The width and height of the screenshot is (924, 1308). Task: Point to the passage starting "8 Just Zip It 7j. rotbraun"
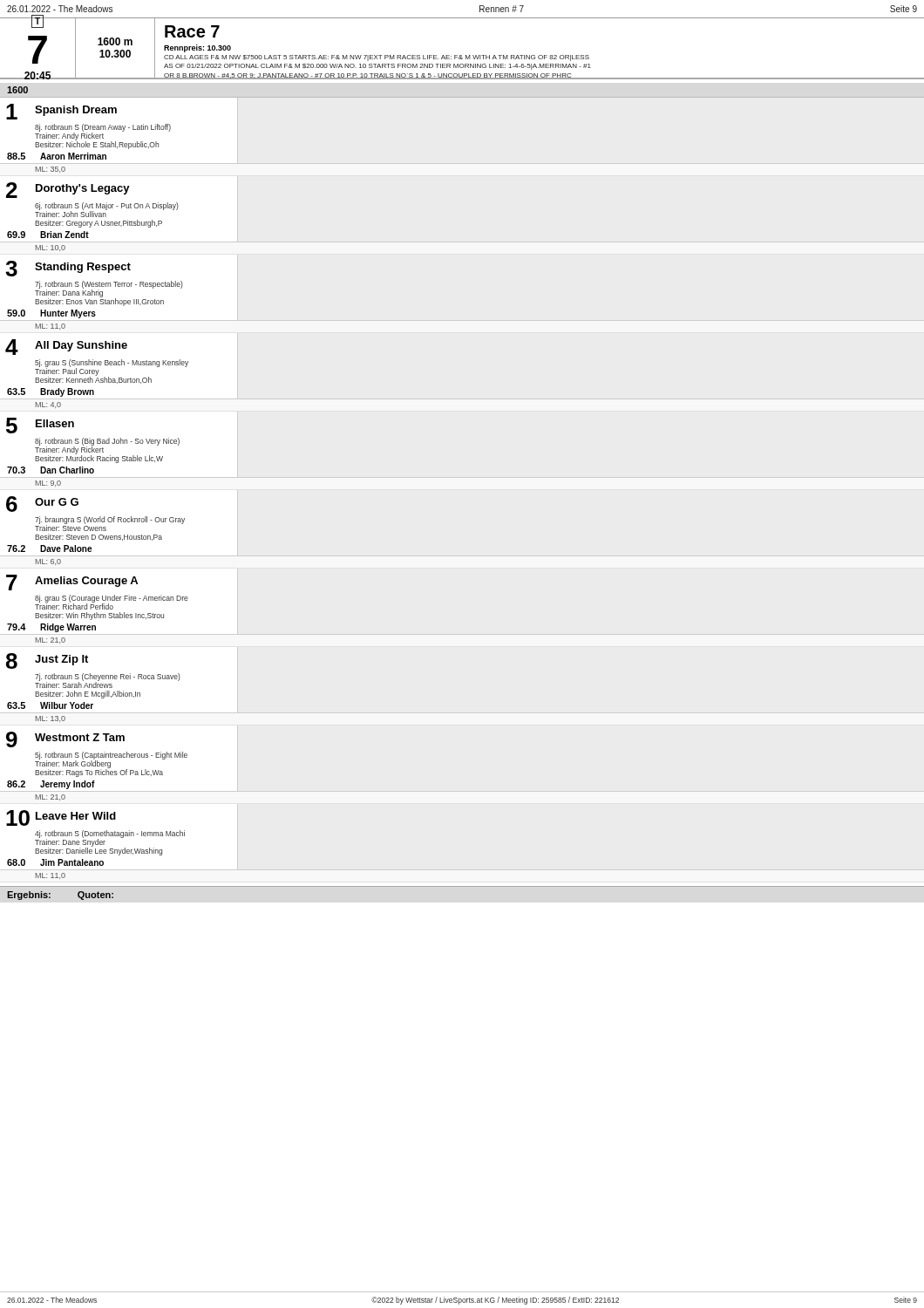(x=47, y=661)
